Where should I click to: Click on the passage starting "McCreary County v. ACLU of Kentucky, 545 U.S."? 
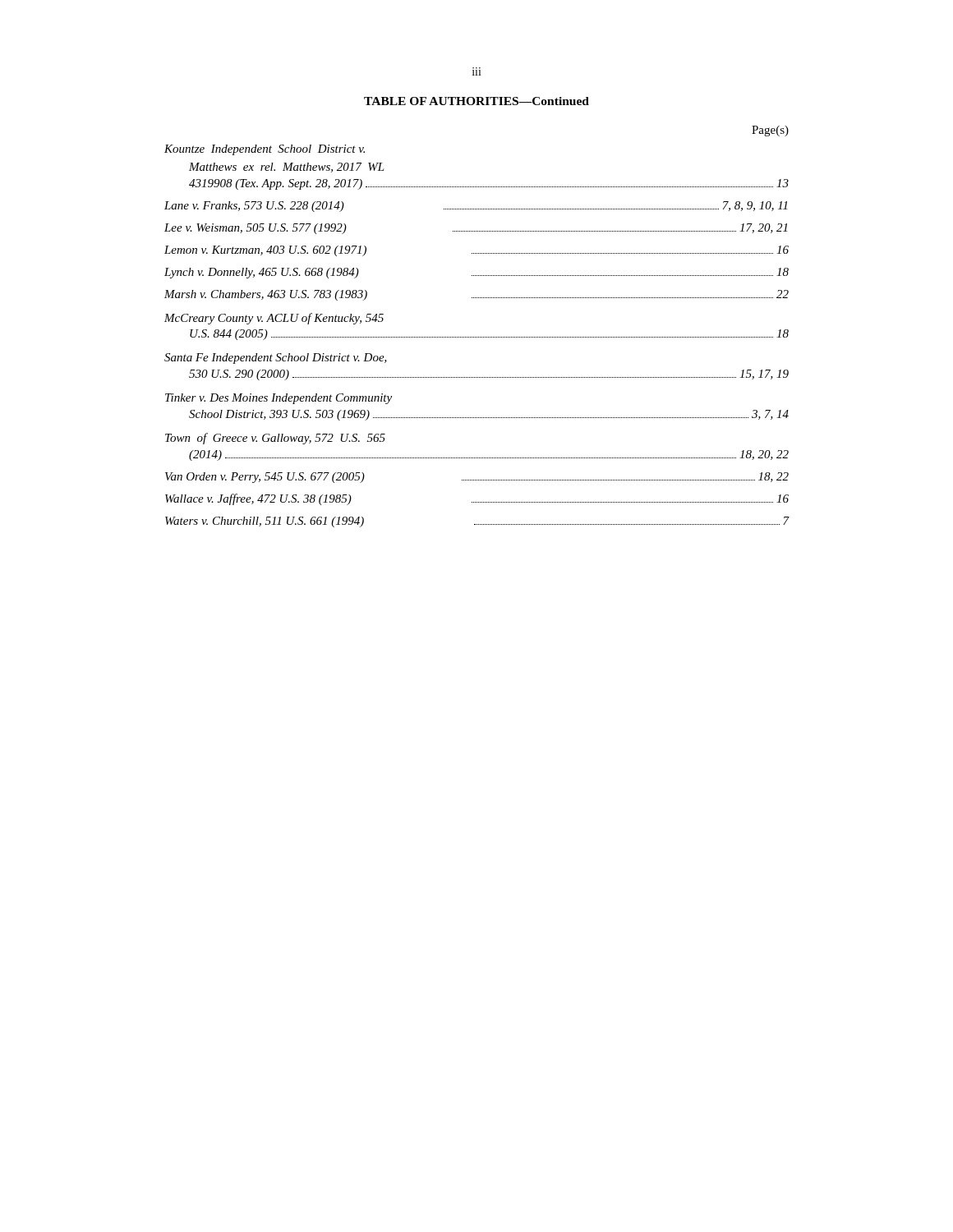476,325
